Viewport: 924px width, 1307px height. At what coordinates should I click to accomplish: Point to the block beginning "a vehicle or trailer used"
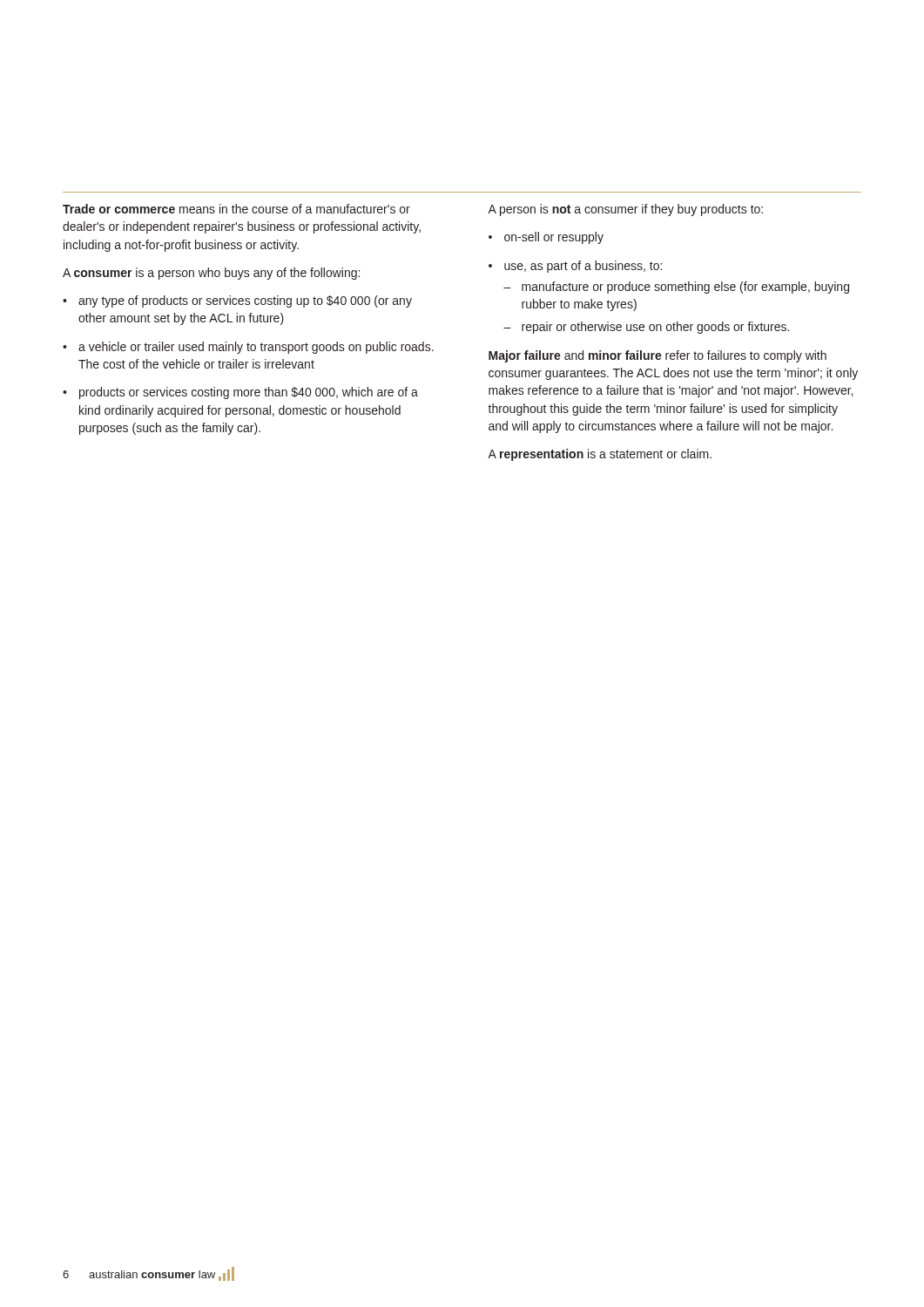pos(249,356)
